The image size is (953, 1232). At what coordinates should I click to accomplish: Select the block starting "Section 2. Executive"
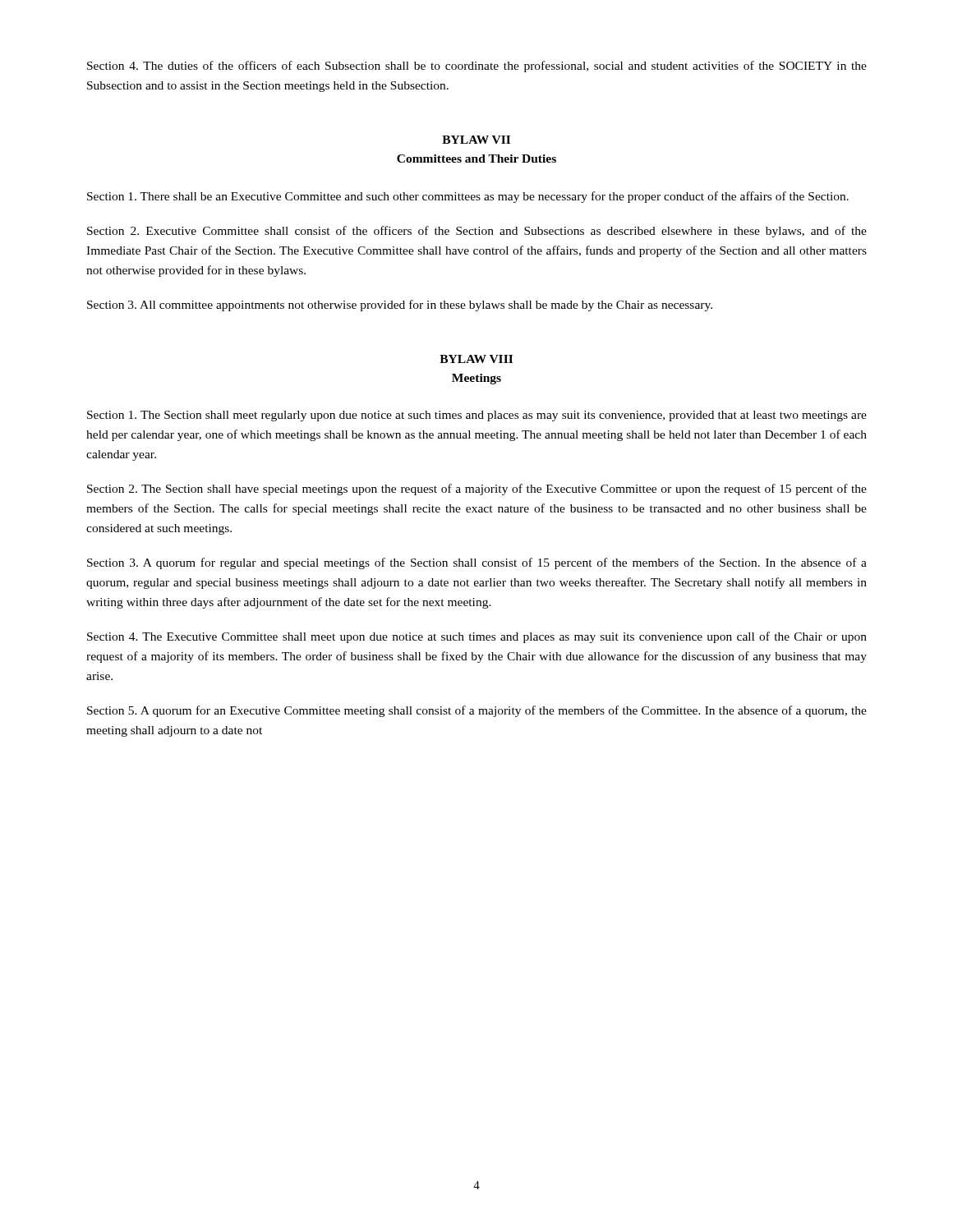pyautogui.click(x=476, y=250)
